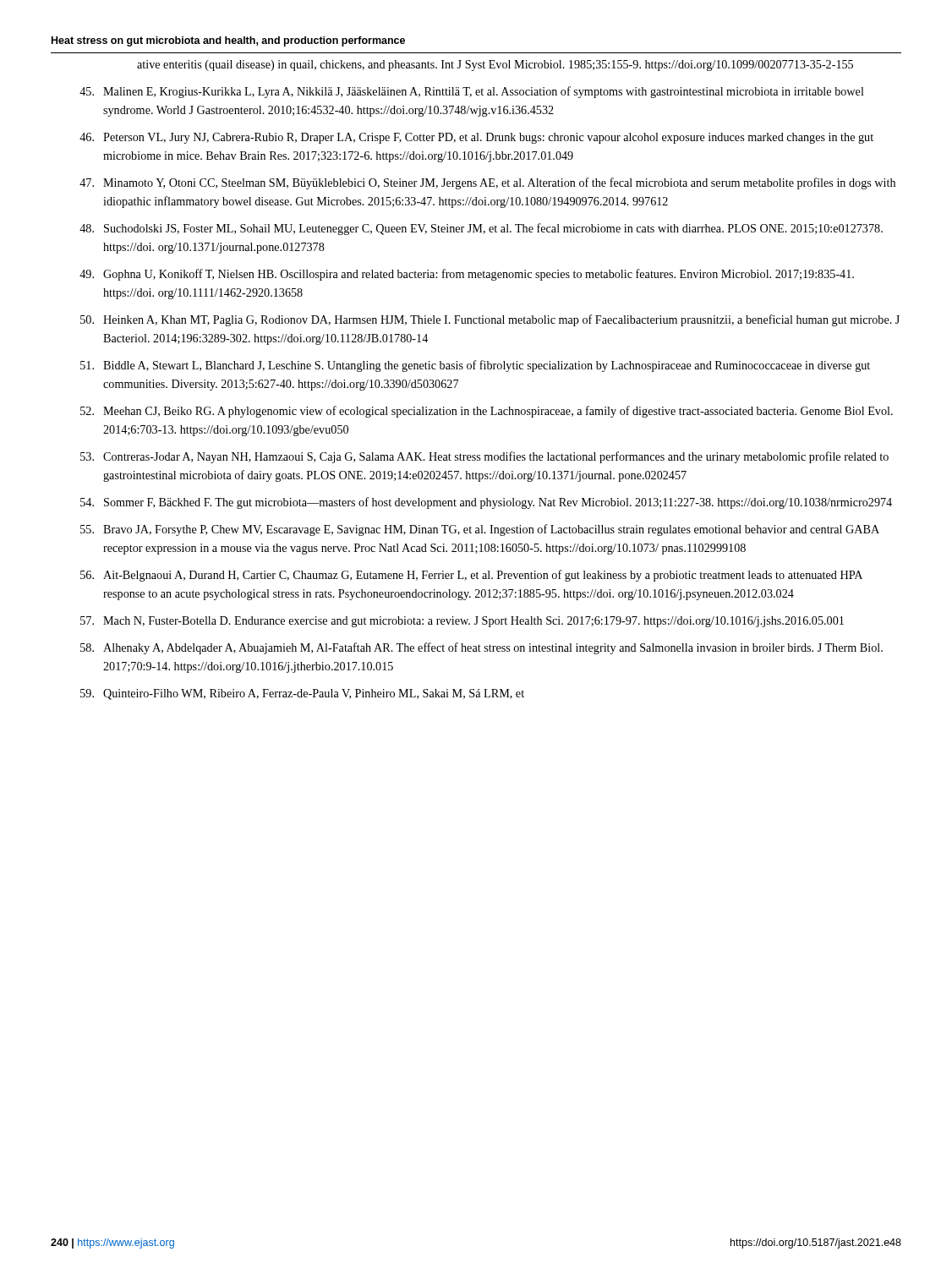The image size is (952, 1268).
Task: Select the block starting "46. Peterson VL, Jury NJ, Cabrera-Rubio R, Draper"
Action: click(x=476, y=146)
